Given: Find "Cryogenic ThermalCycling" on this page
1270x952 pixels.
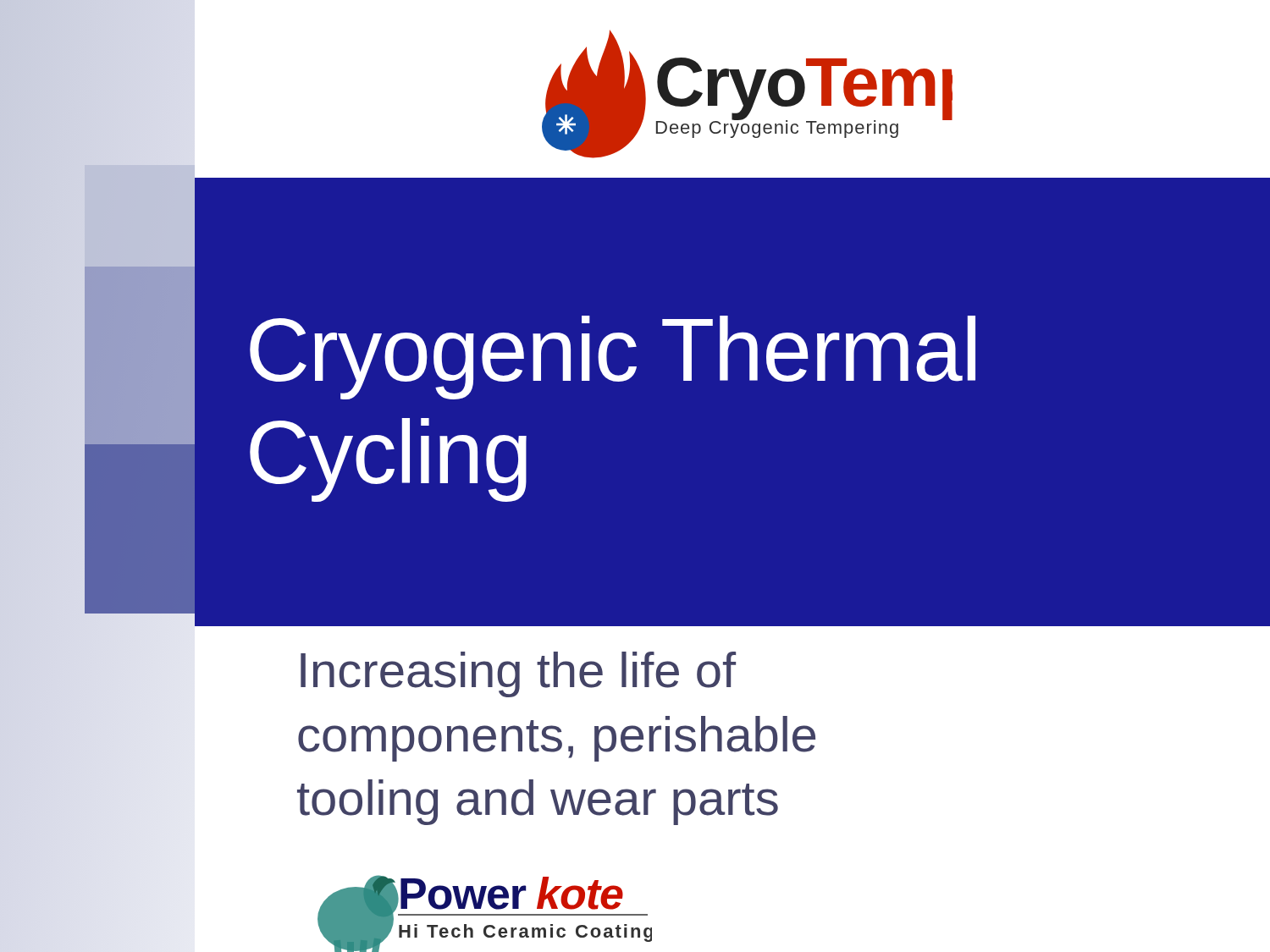Looking at the screenshot, I should (x=613, y=401).
